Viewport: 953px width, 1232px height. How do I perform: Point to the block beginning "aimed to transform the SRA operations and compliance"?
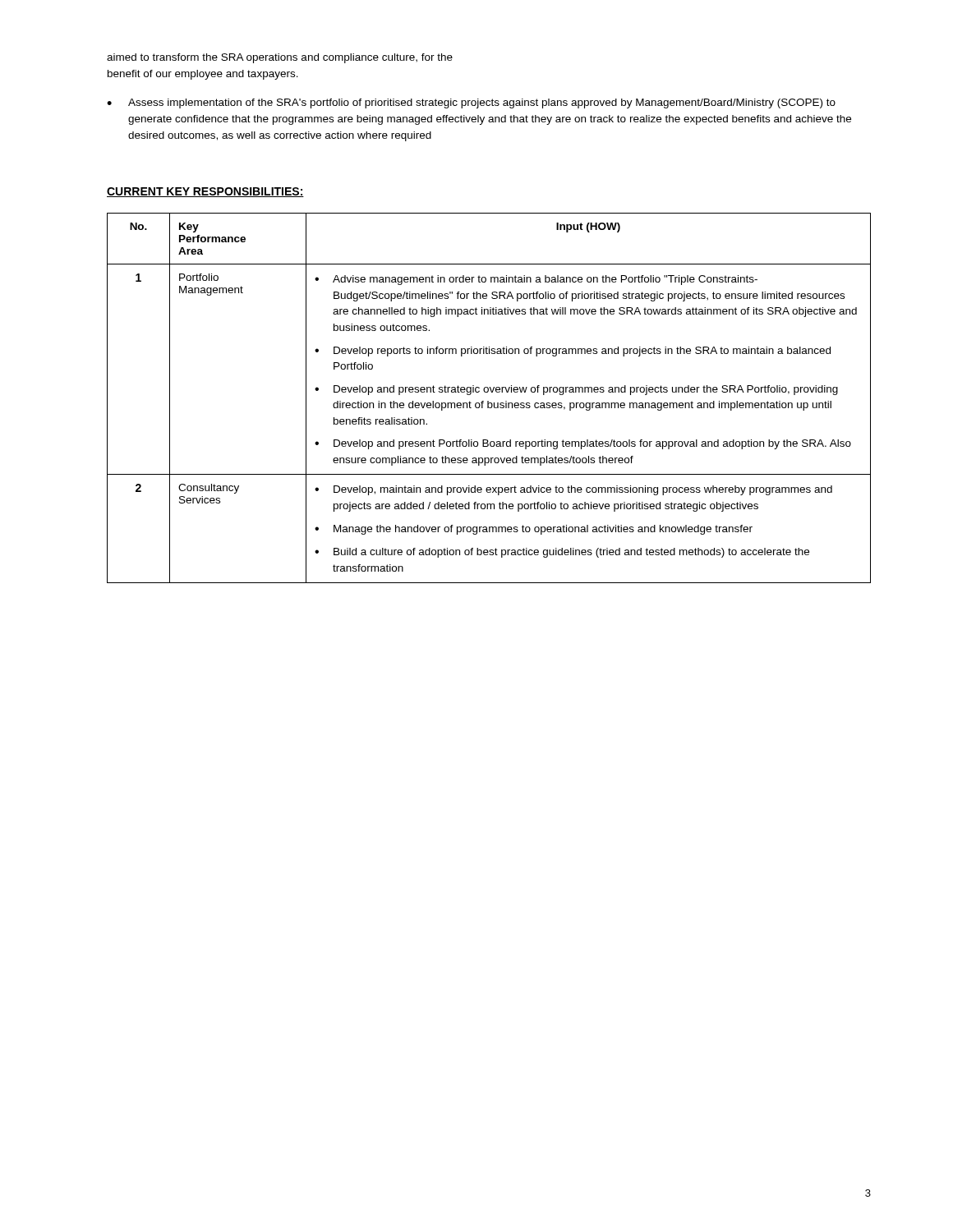coord(280,65)
